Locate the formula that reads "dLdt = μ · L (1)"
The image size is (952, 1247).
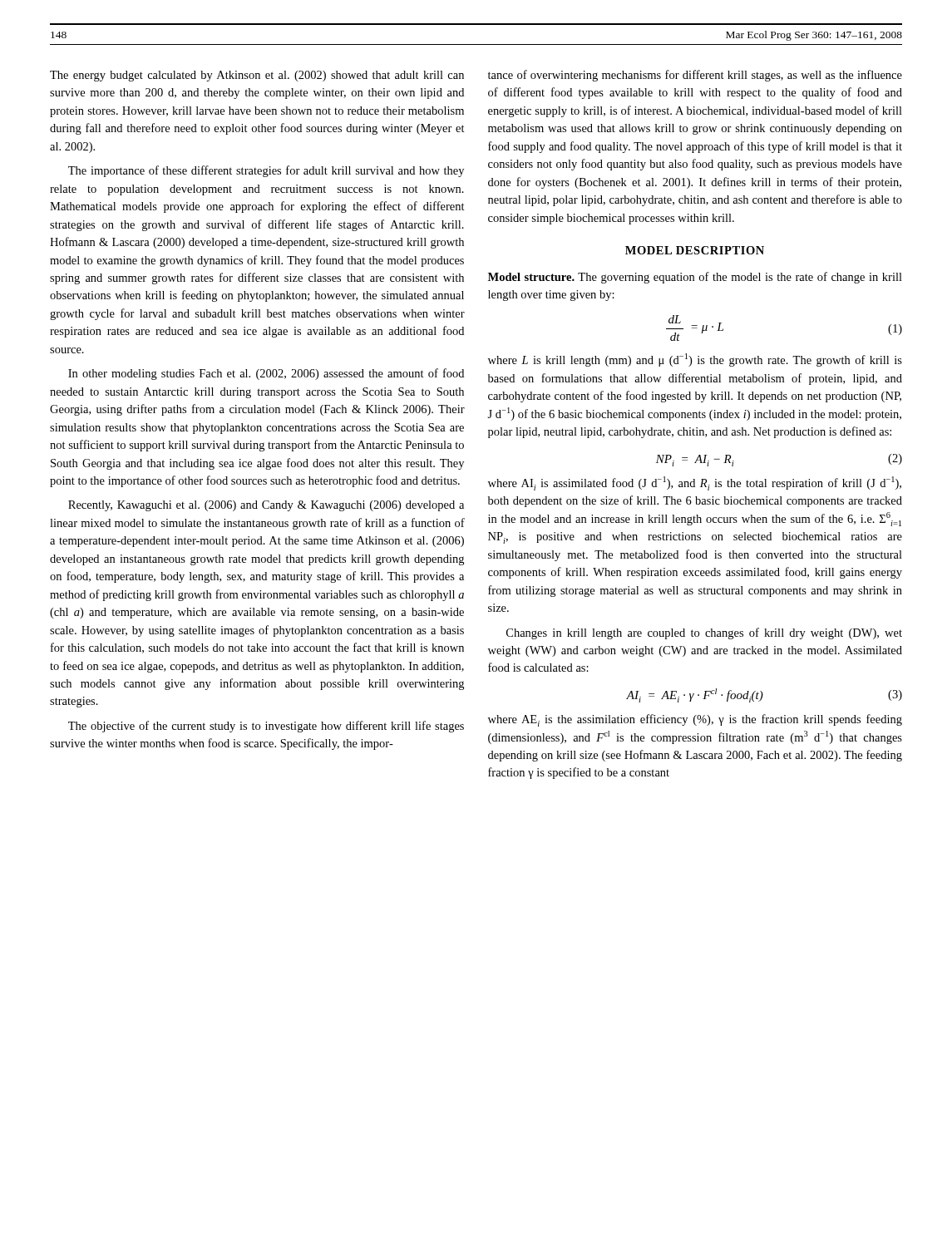pyautogui.click(x=675, y=329)
